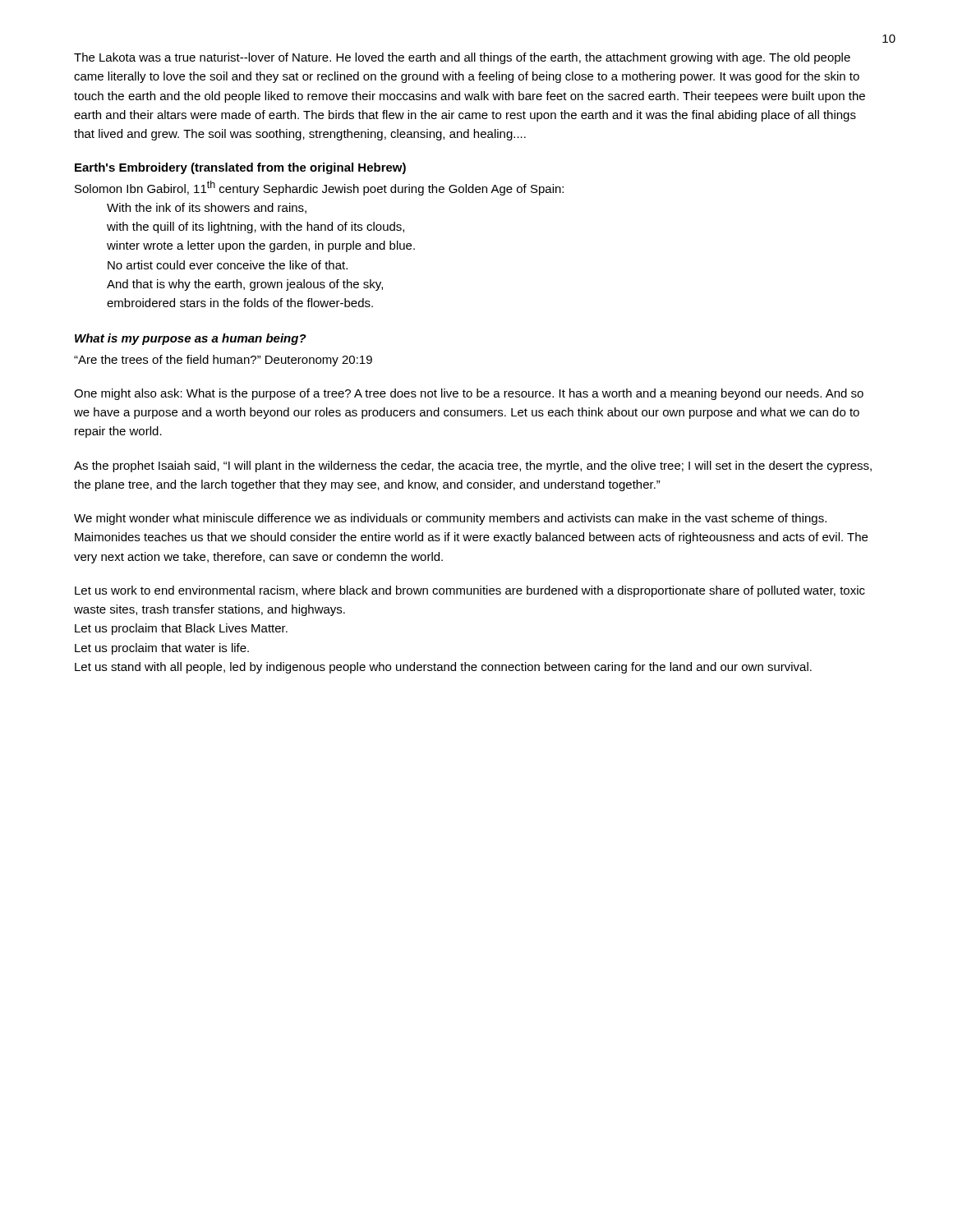
Task: Find the text block containing "One might also ask: What is"
Action: coord(469,412)
